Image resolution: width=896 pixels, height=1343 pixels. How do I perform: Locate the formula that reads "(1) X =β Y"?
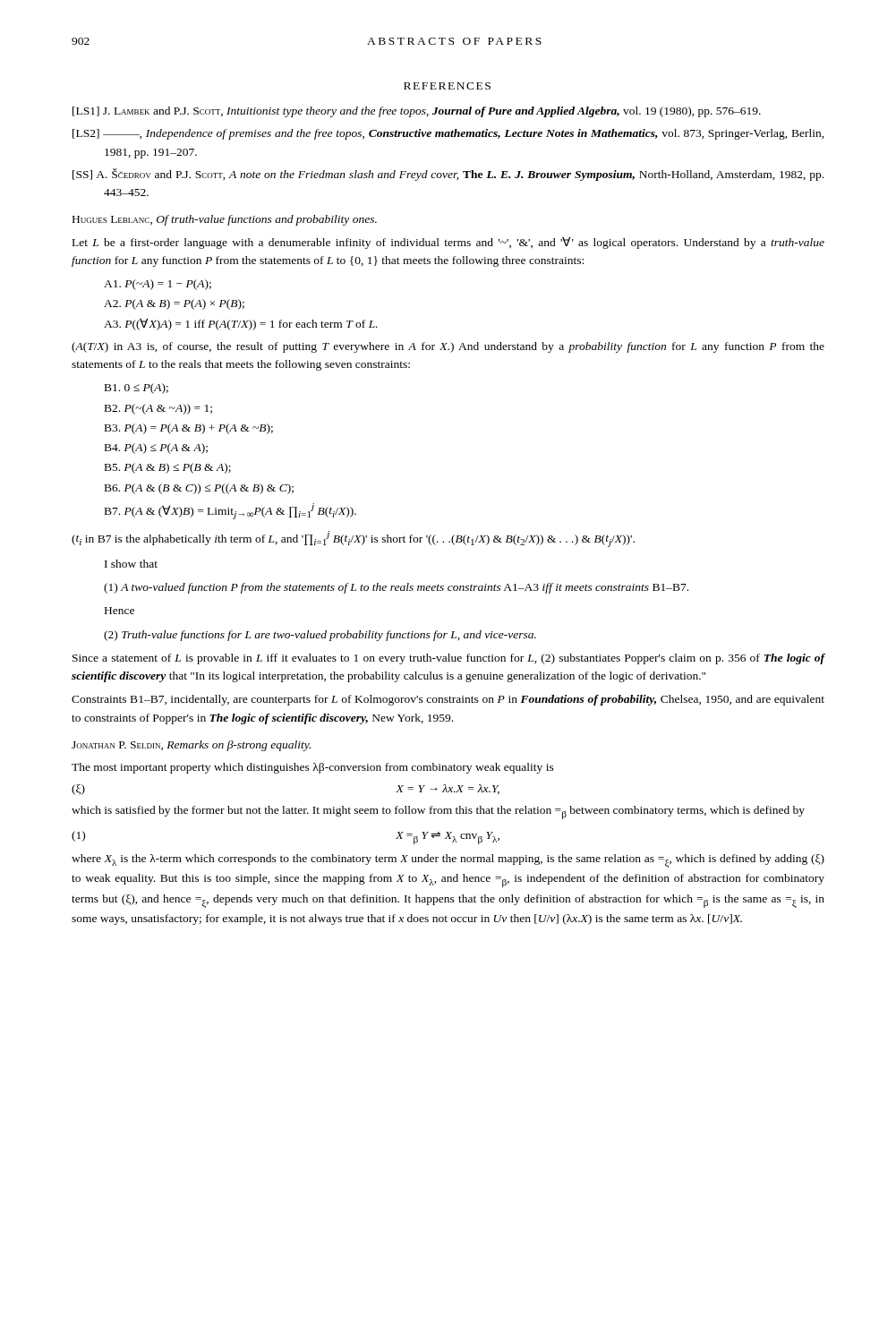[x=430, y=836]
